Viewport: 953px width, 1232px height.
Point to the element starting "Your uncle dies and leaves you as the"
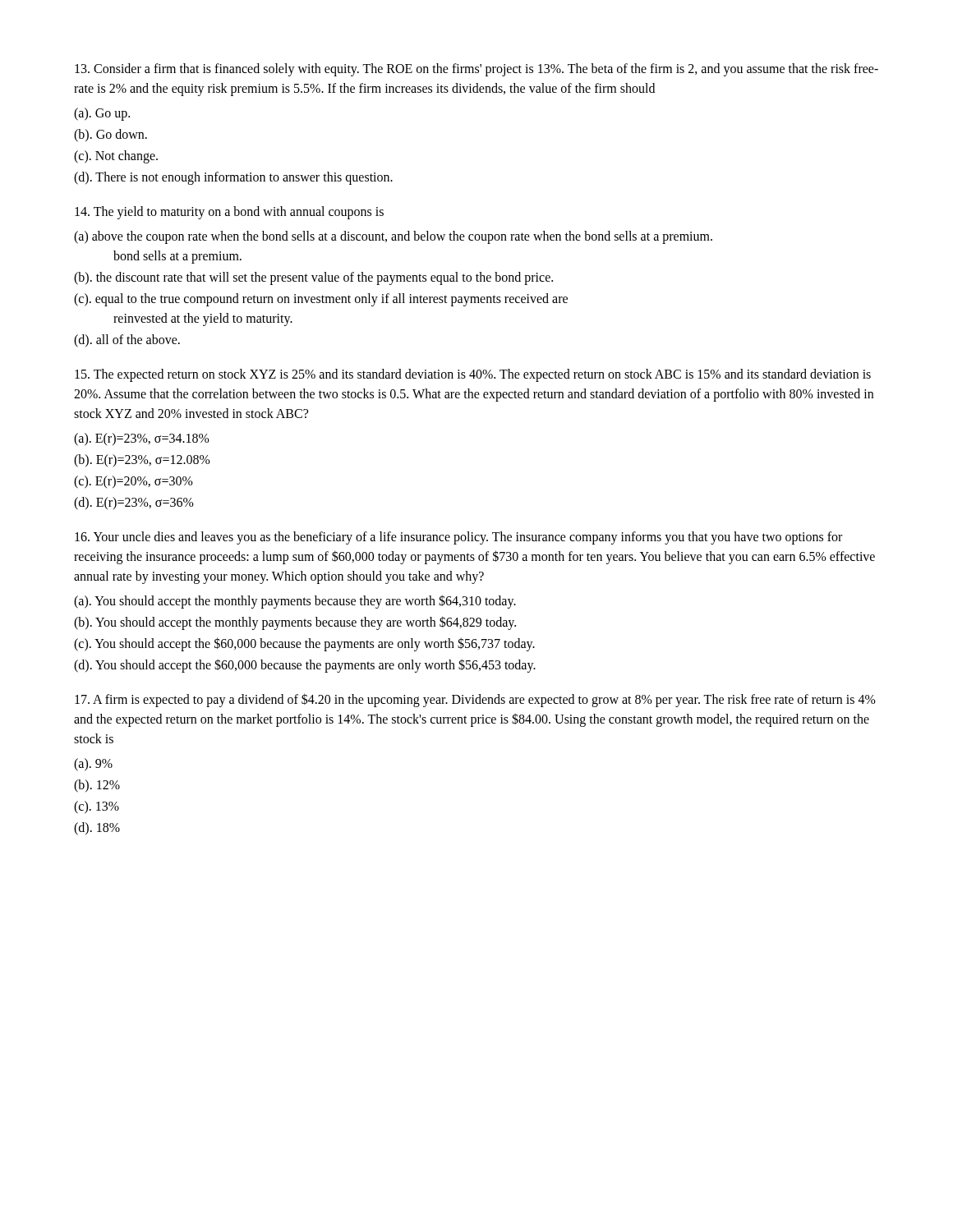point(476,557)
